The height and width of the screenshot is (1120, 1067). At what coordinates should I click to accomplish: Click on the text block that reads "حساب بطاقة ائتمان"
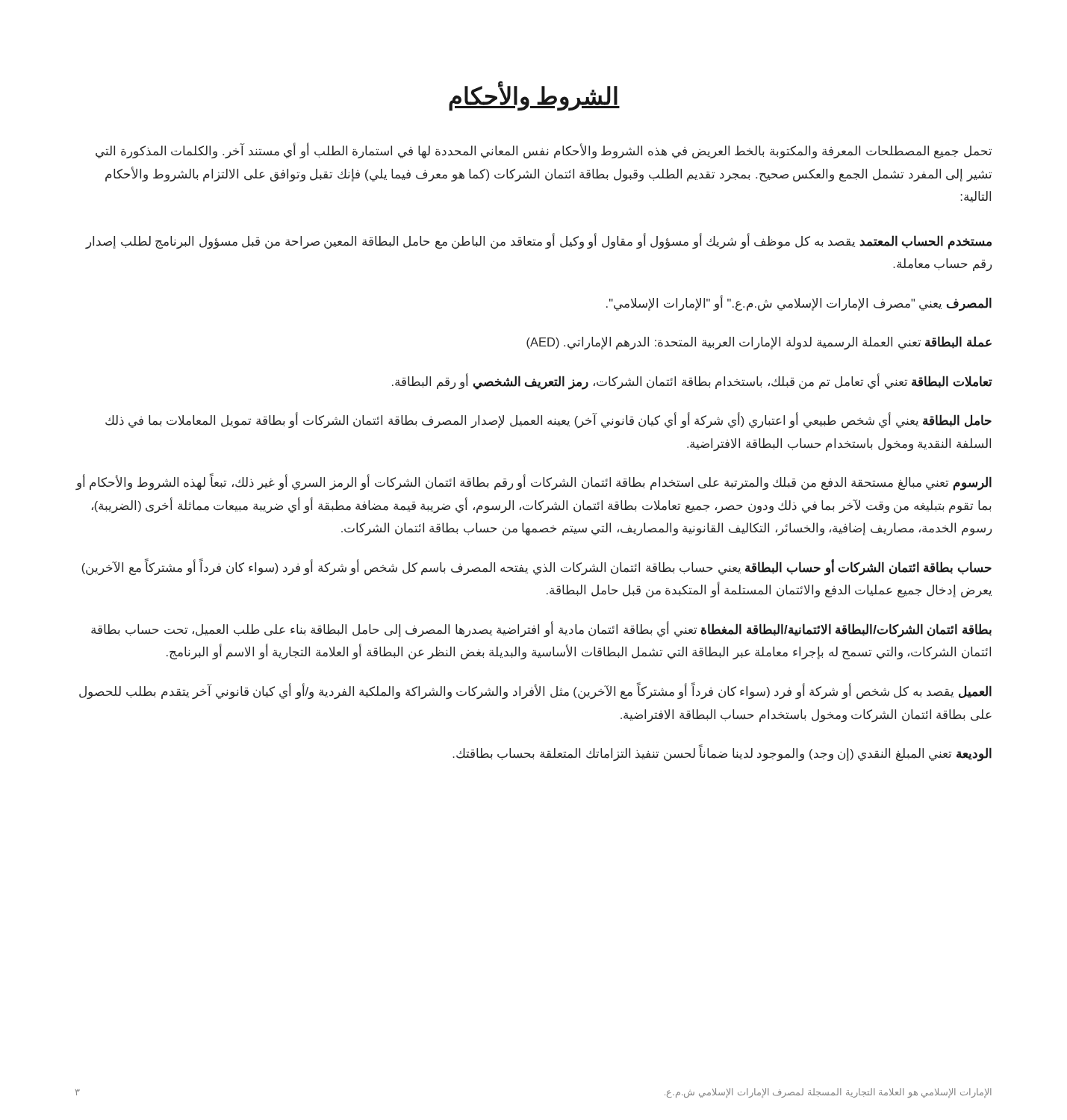pos(534,579)
